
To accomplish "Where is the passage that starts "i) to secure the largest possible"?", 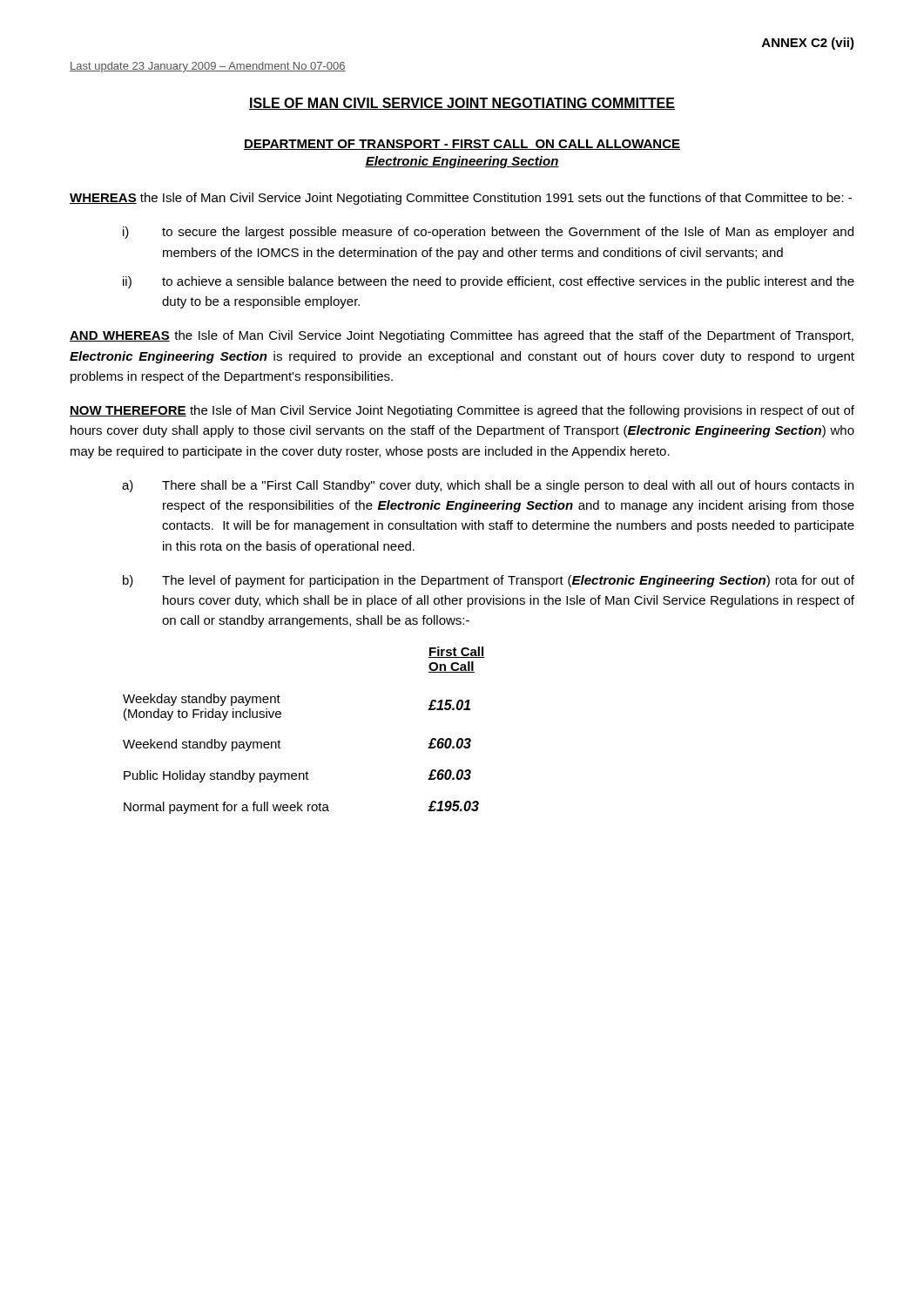I will click(488, 242).
